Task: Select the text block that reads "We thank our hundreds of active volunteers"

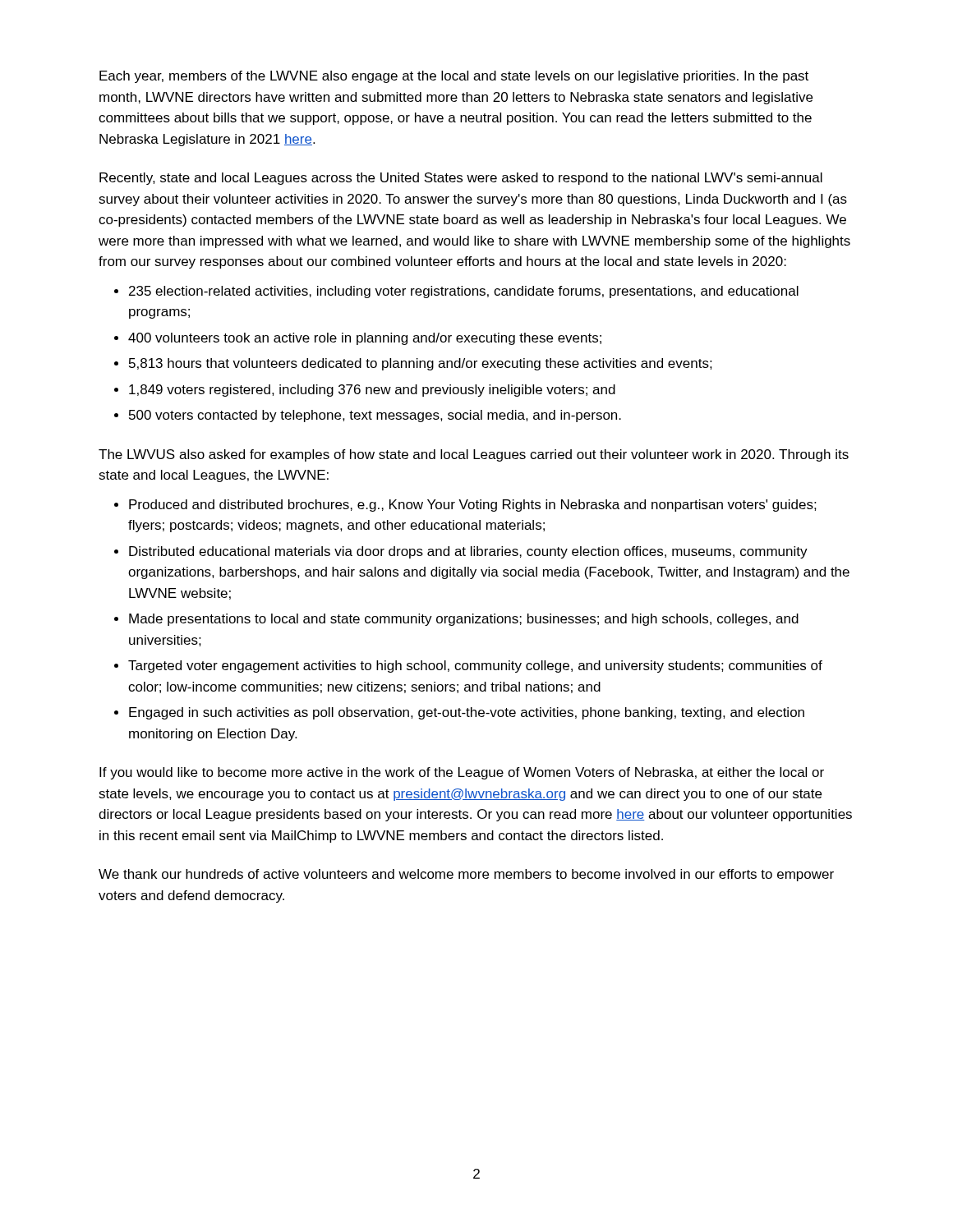Action: pos(466,885)
